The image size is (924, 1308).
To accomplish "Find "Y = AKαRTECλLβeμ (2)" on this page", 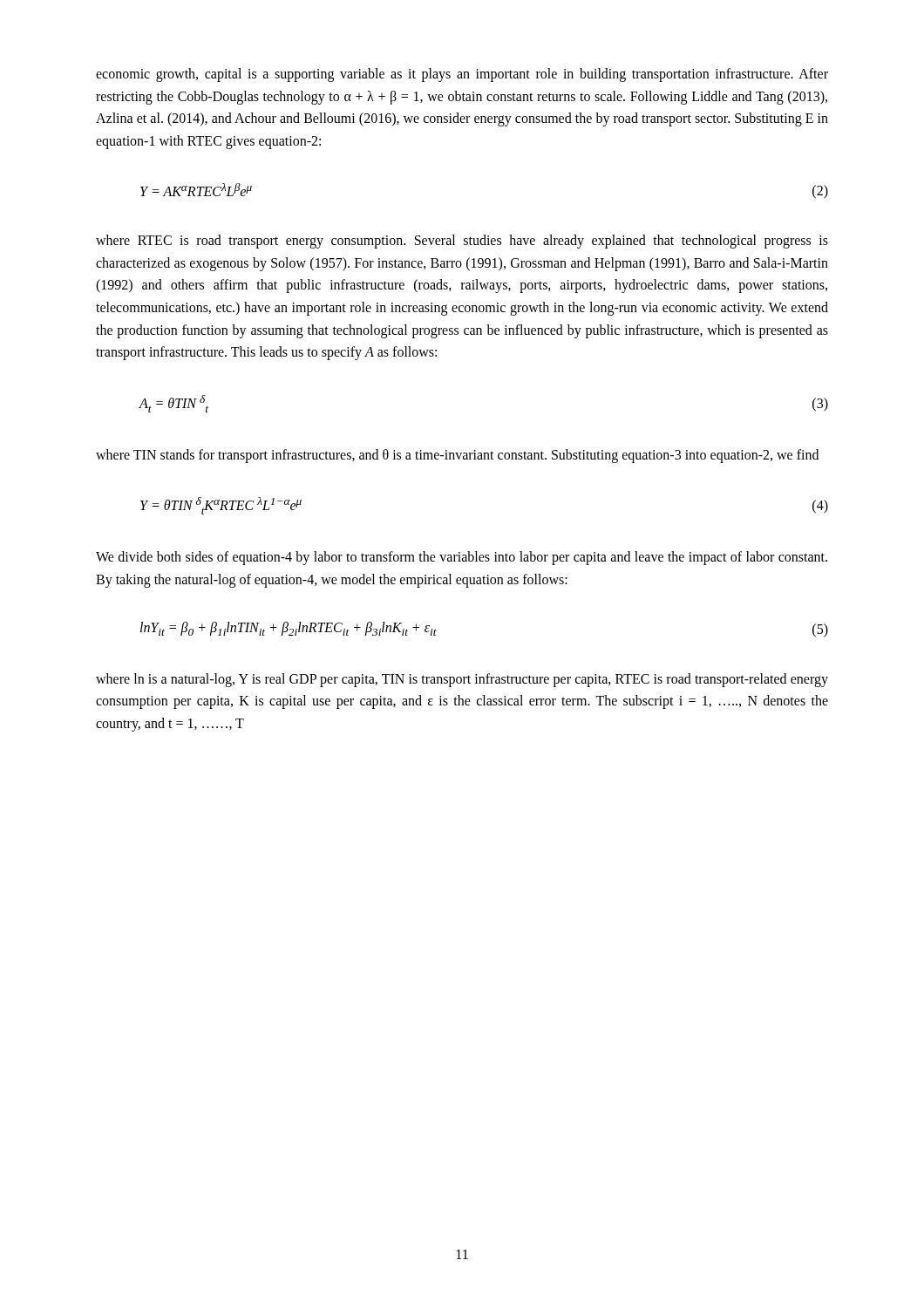I will point(205,191).
